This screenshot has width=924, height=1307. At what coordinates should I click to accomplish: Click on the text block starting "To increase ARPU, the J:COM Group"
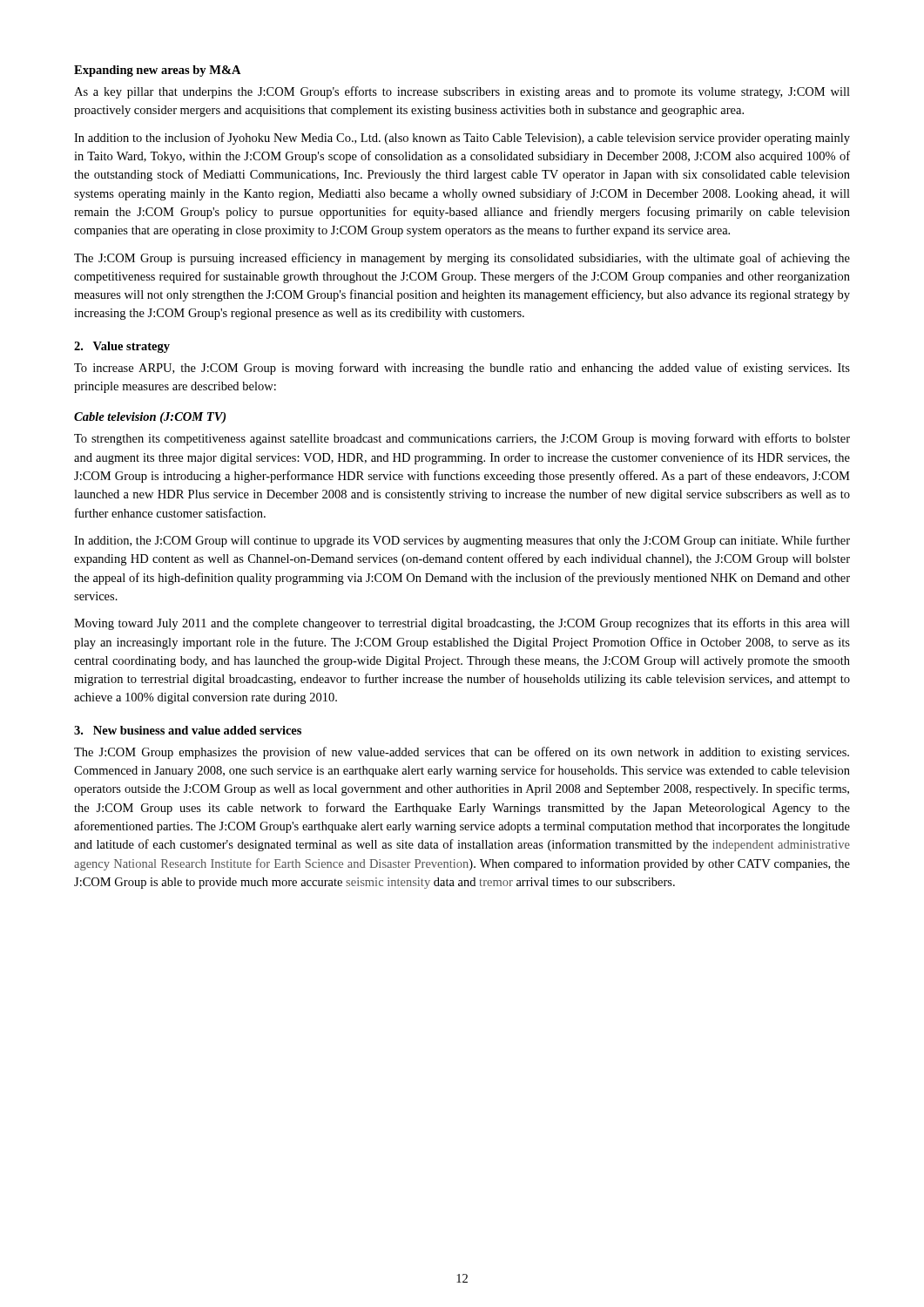pos(462,377)
